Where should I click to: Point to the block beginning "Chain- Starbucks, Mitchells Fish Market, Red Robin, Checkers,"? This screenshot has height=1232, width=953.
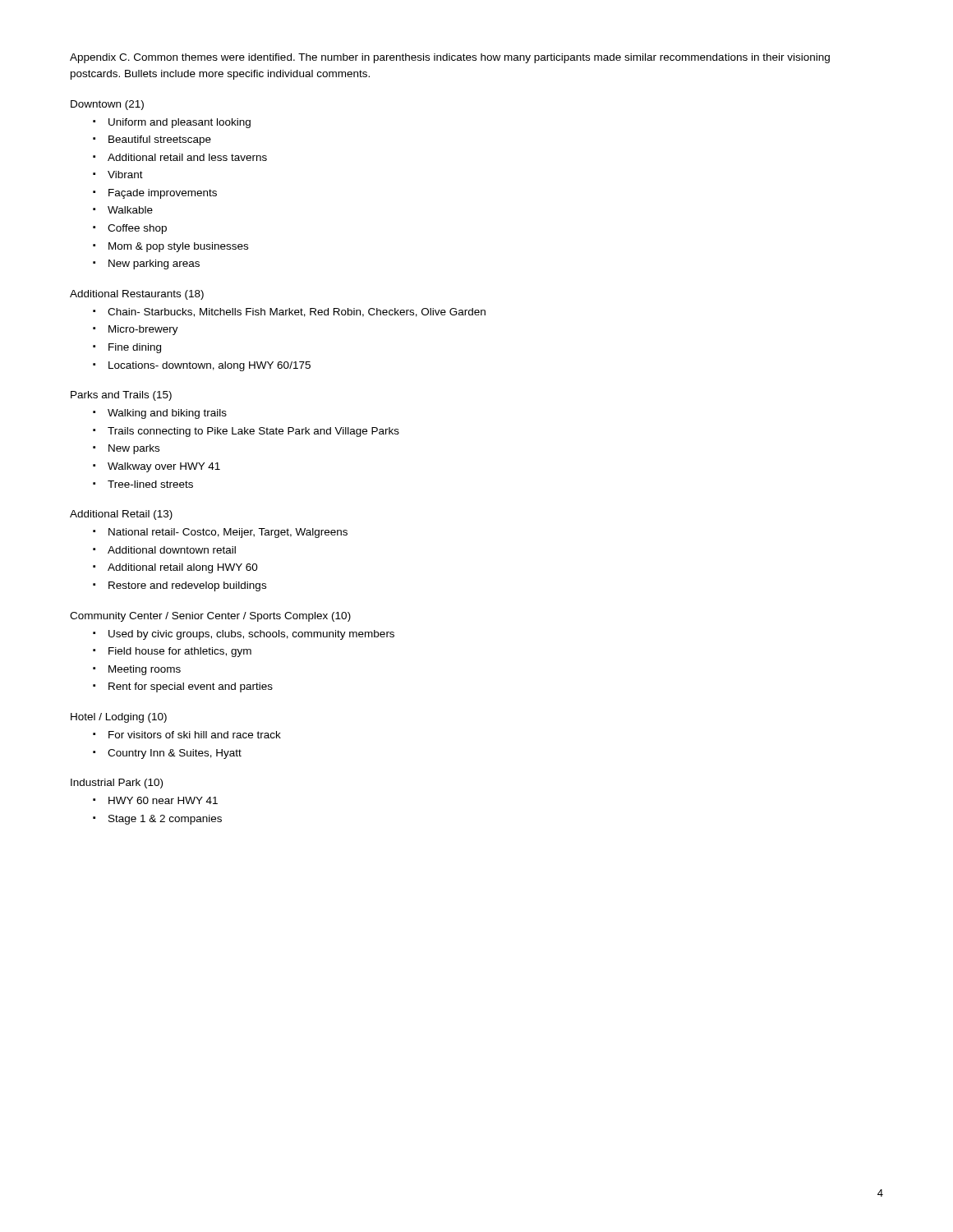[x=297, y=312]
